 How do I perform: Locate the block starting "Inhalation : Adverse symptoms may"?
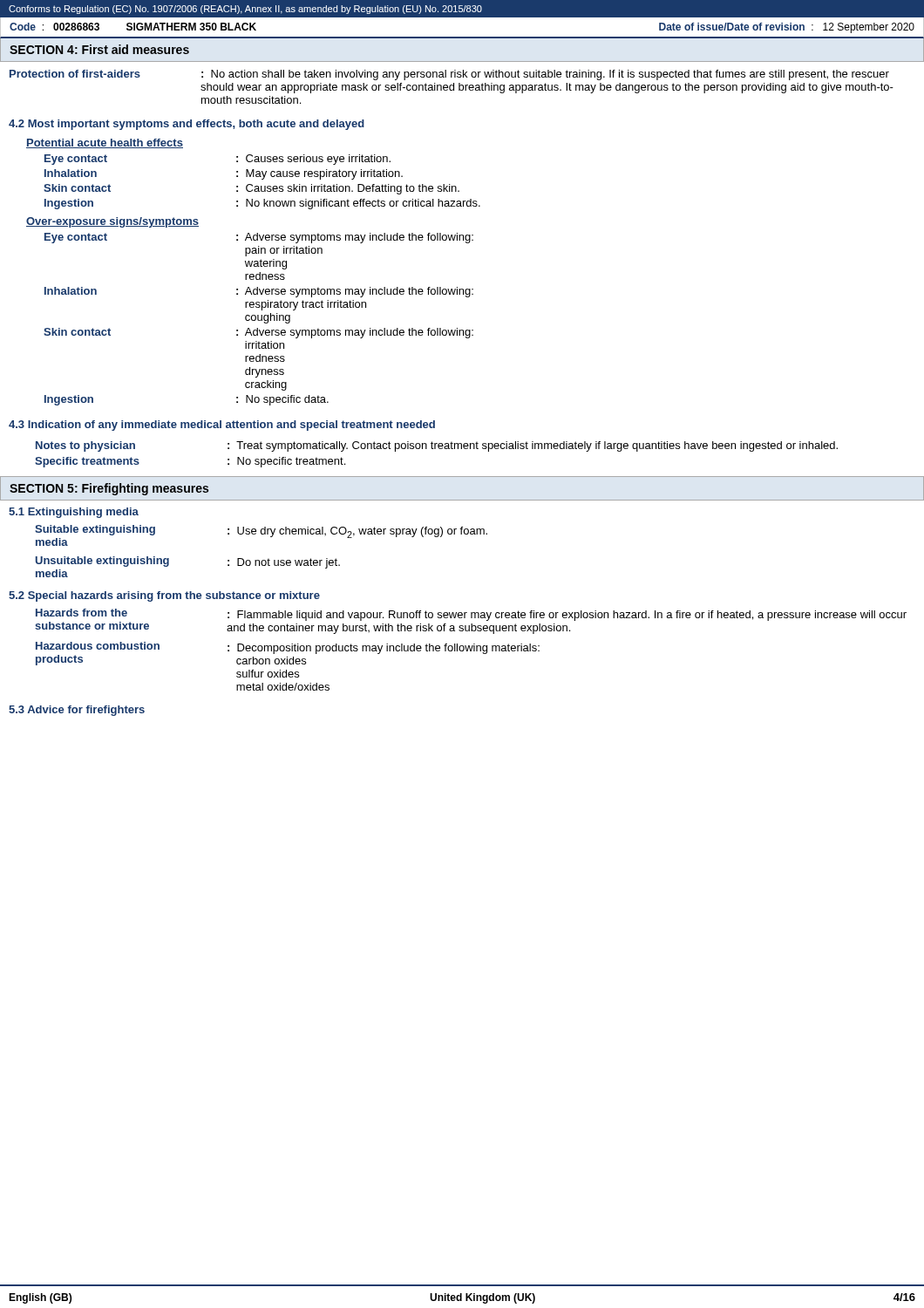pyautogui.click(x=241, y=304)
